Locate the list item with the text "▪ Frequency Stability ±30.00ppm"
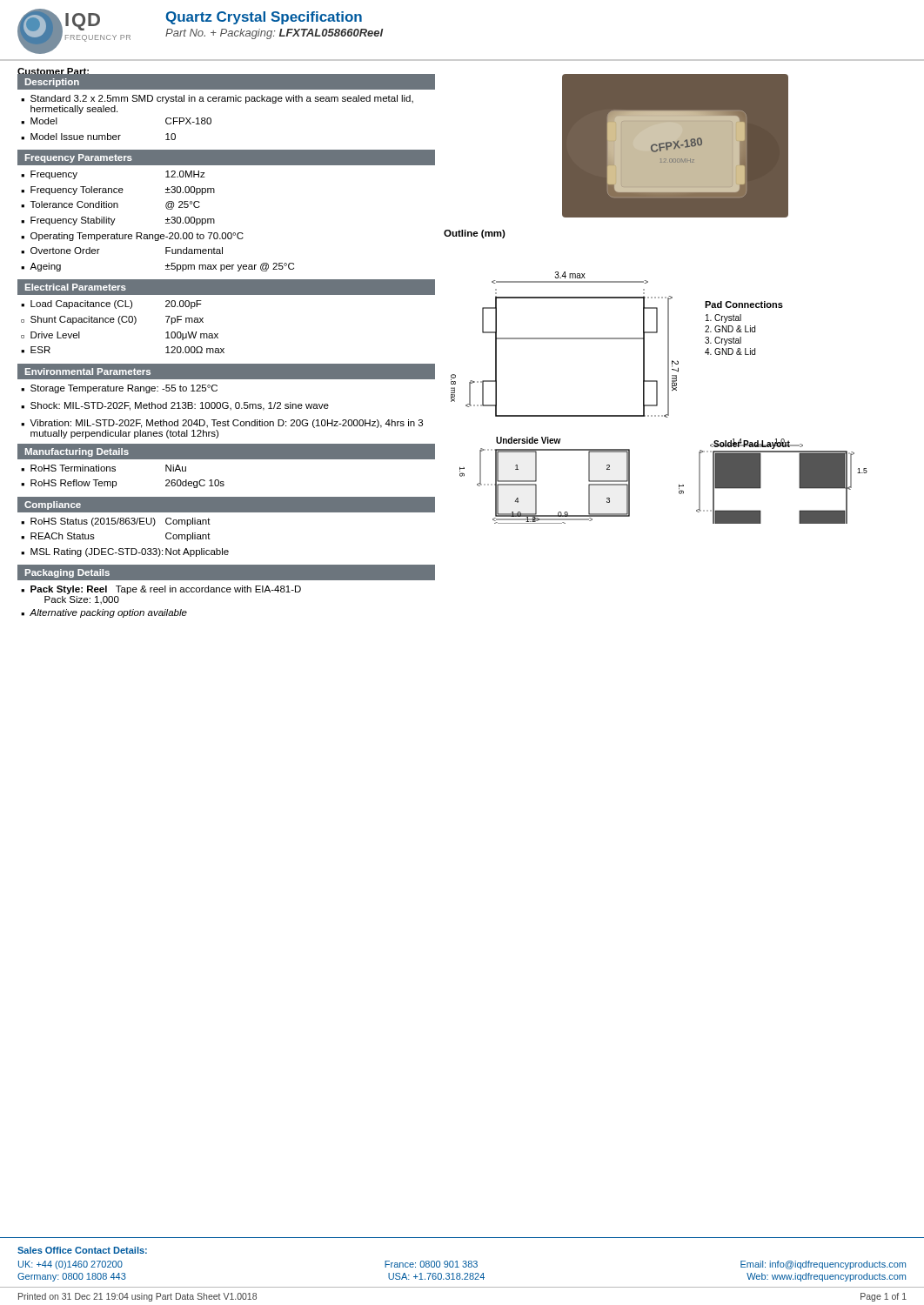 (x=228, y=222)
